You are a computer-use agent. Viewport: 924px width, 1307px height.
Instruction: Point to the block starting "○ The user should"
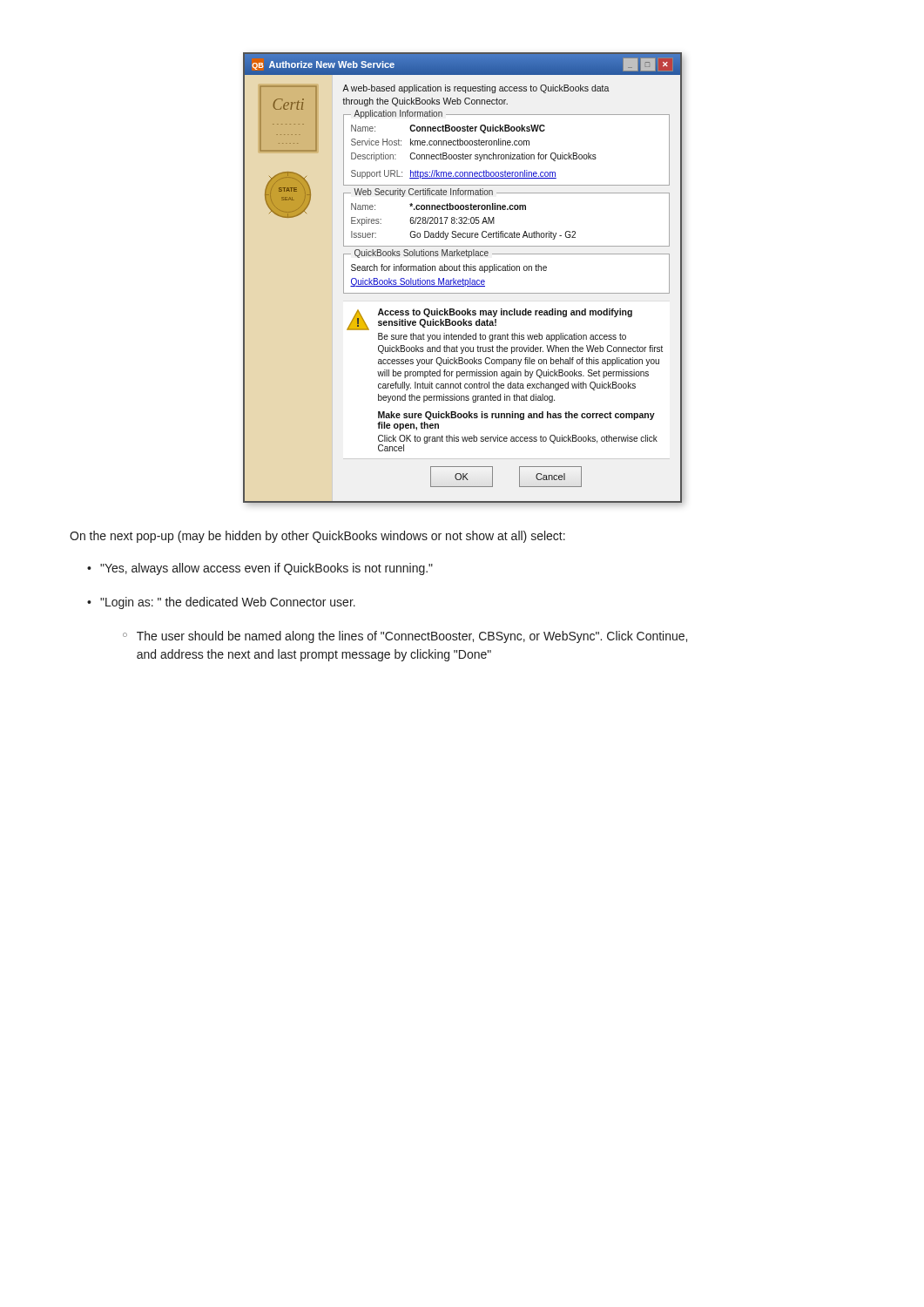point(405,646)
